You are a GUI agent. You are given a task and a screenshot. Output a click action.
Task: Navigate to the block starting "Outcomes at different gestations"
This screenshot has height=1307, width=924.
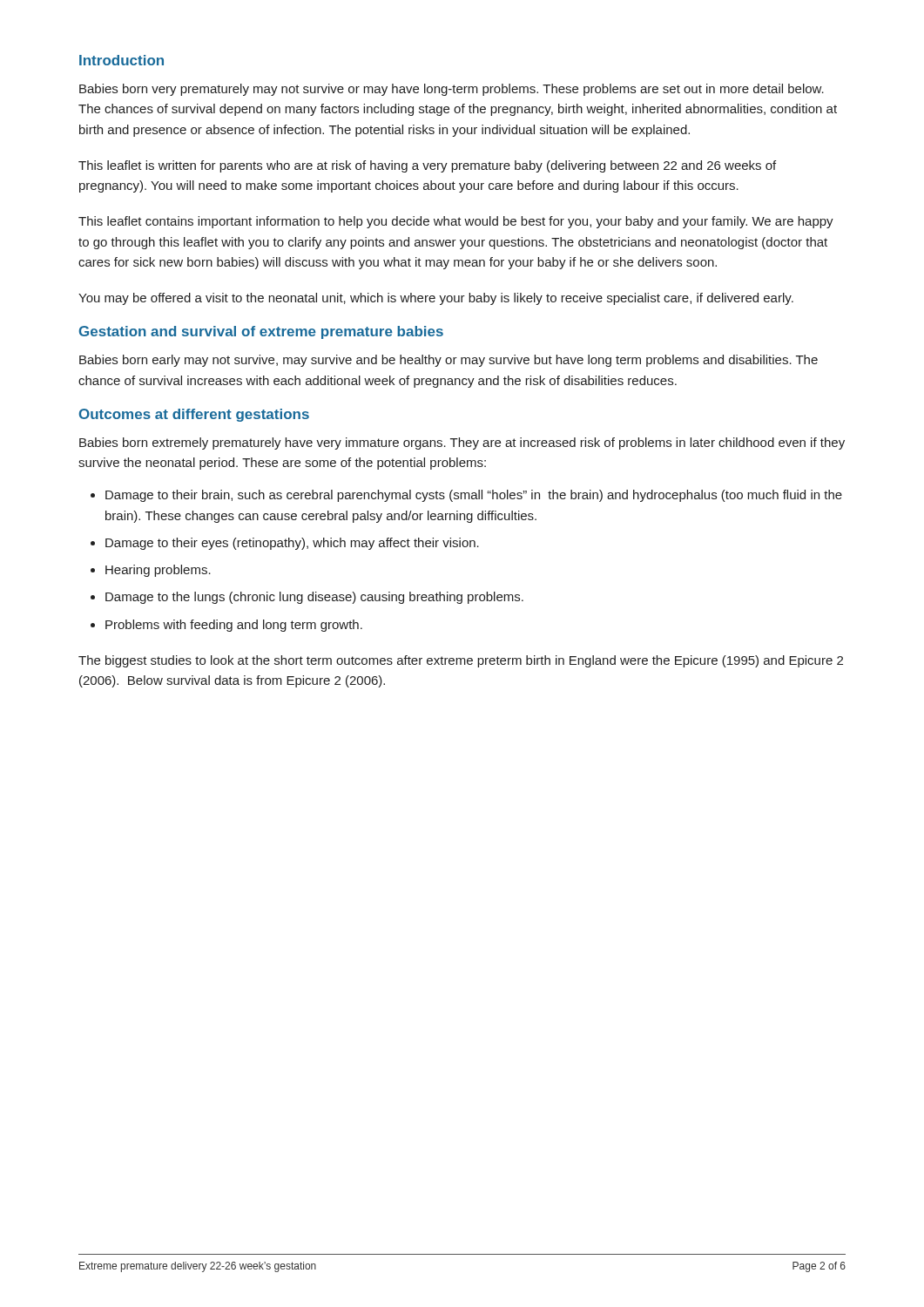coord(194,414)
